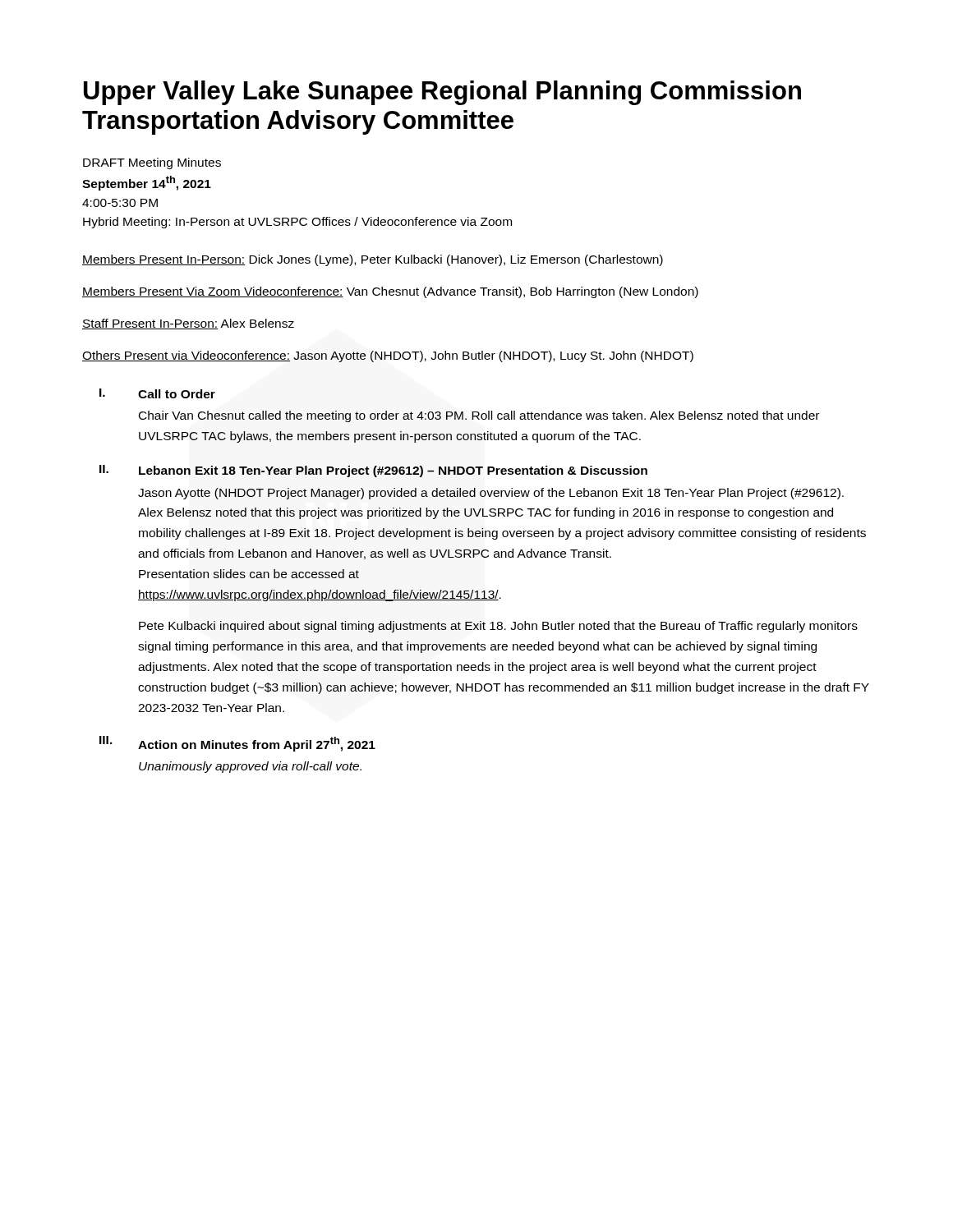
Task: Point to "Unanimously approved via roll-call vote."
Action: pyautogui.click(x=251, y=766)
